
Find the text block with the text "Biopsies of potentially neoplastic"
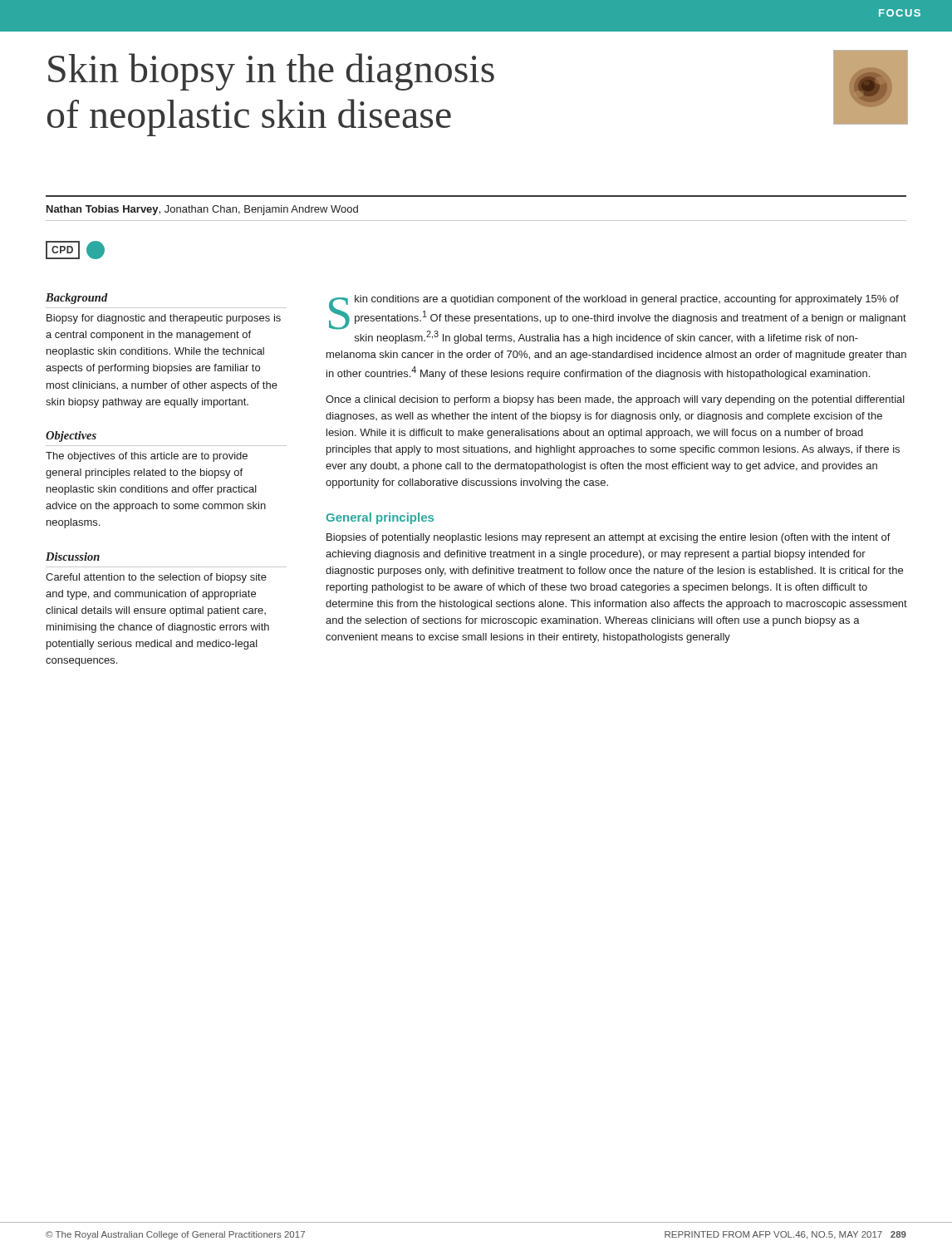pyautogui.click(x=616, y=587)
